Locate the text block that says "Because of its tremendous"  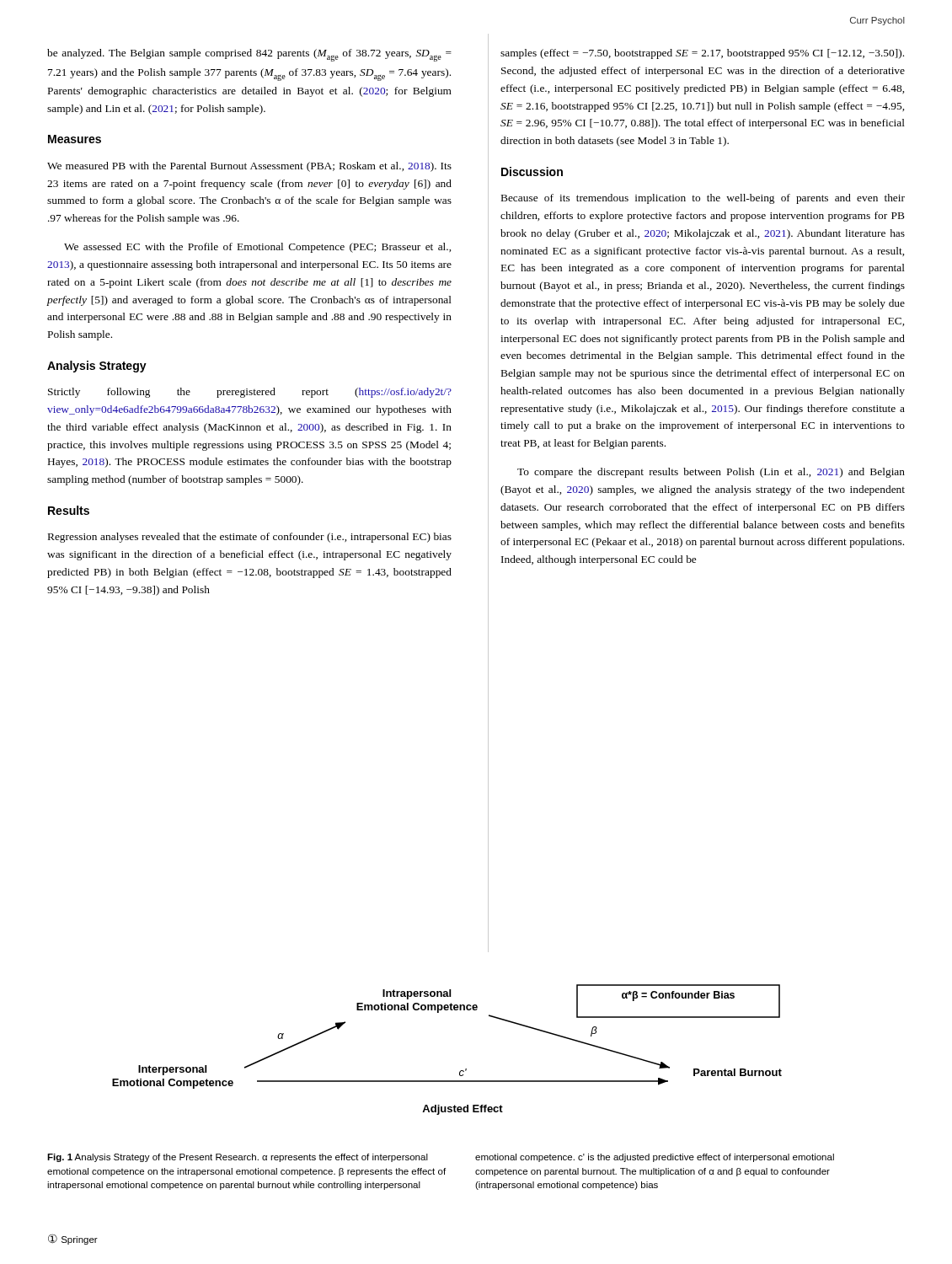tap(703, 379)
